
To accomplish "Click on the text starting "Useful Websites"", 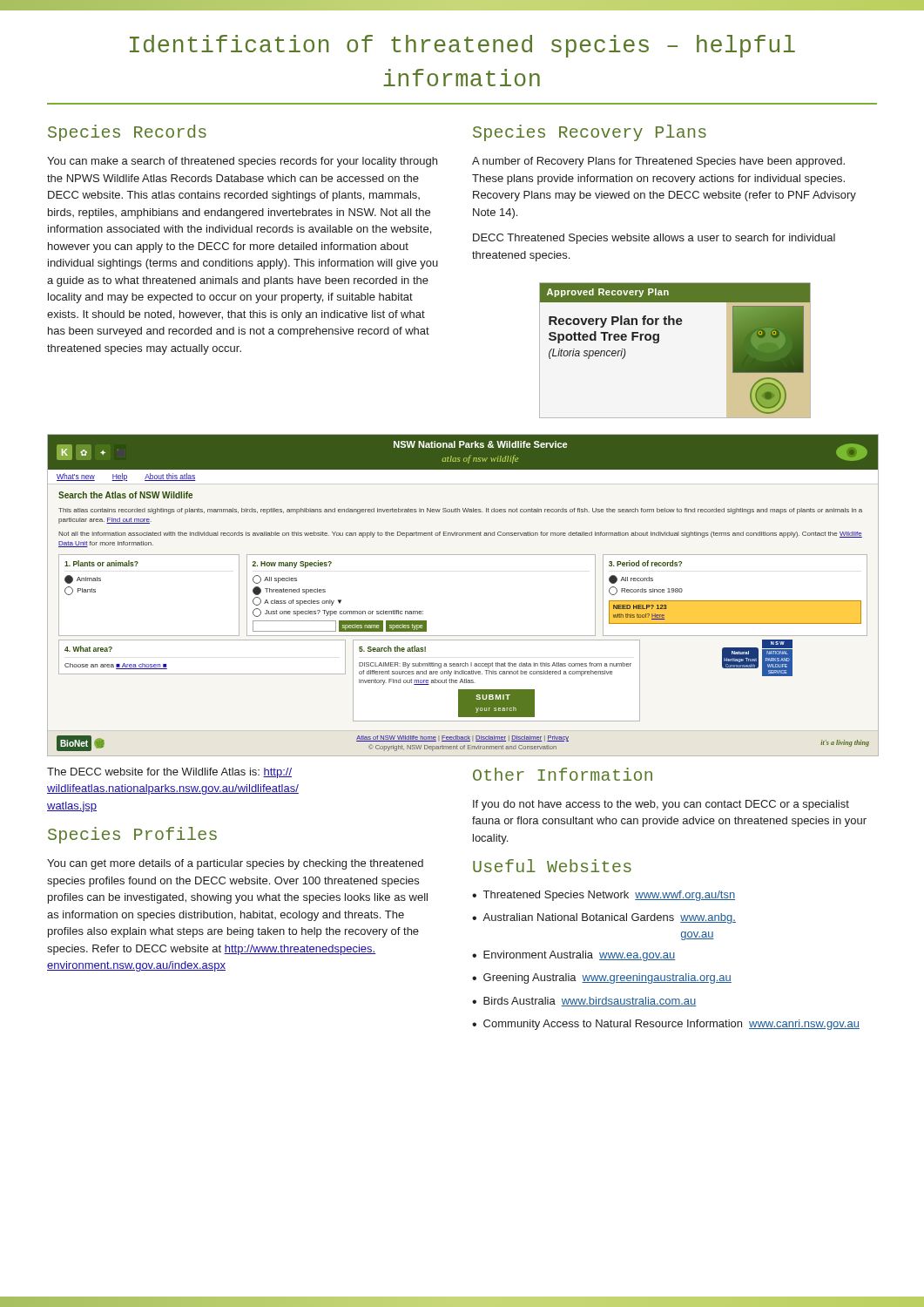I will pos(552,866).
